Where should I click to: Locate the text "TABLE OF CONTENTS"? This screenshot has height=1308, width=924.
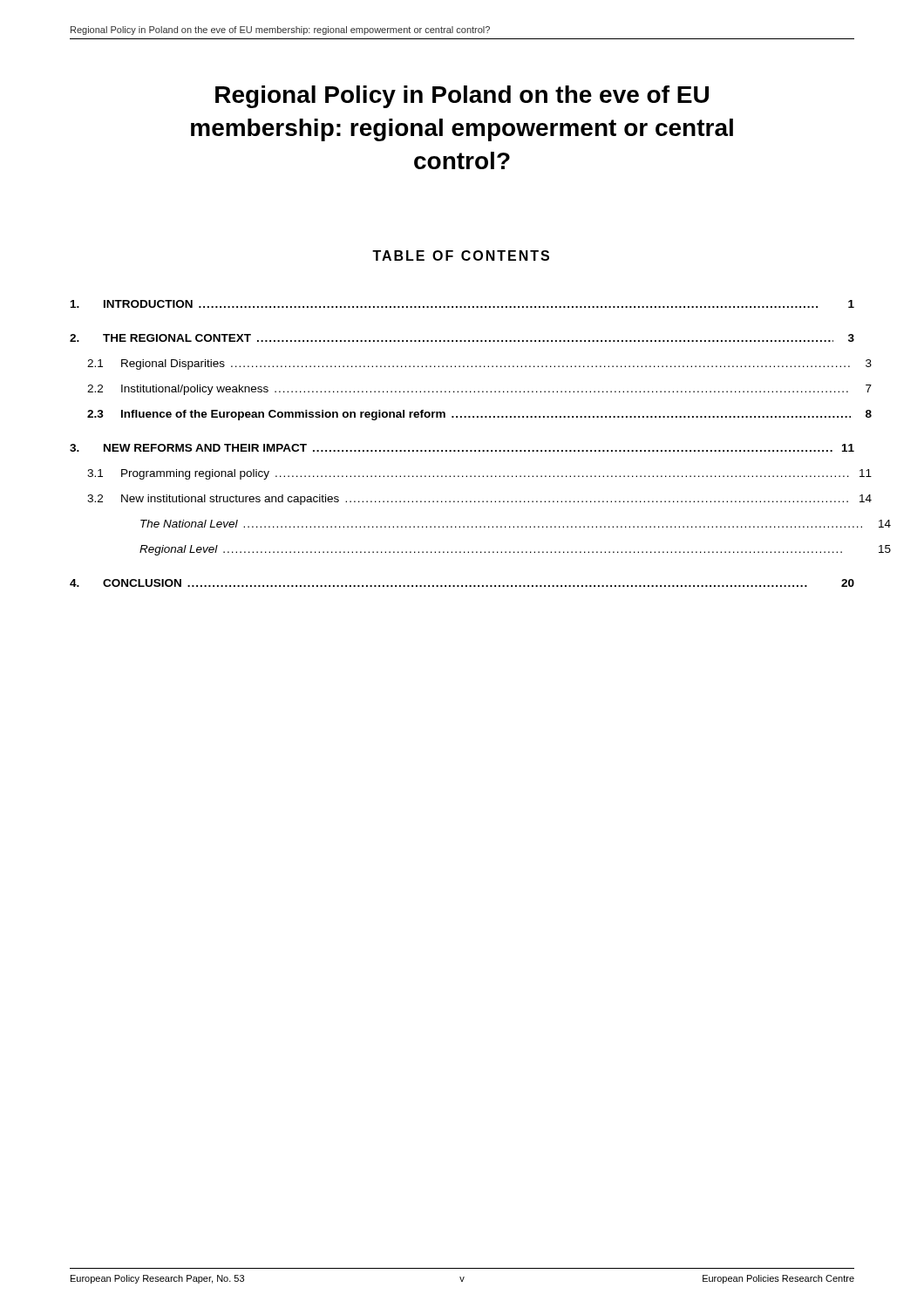coord(462,256)
